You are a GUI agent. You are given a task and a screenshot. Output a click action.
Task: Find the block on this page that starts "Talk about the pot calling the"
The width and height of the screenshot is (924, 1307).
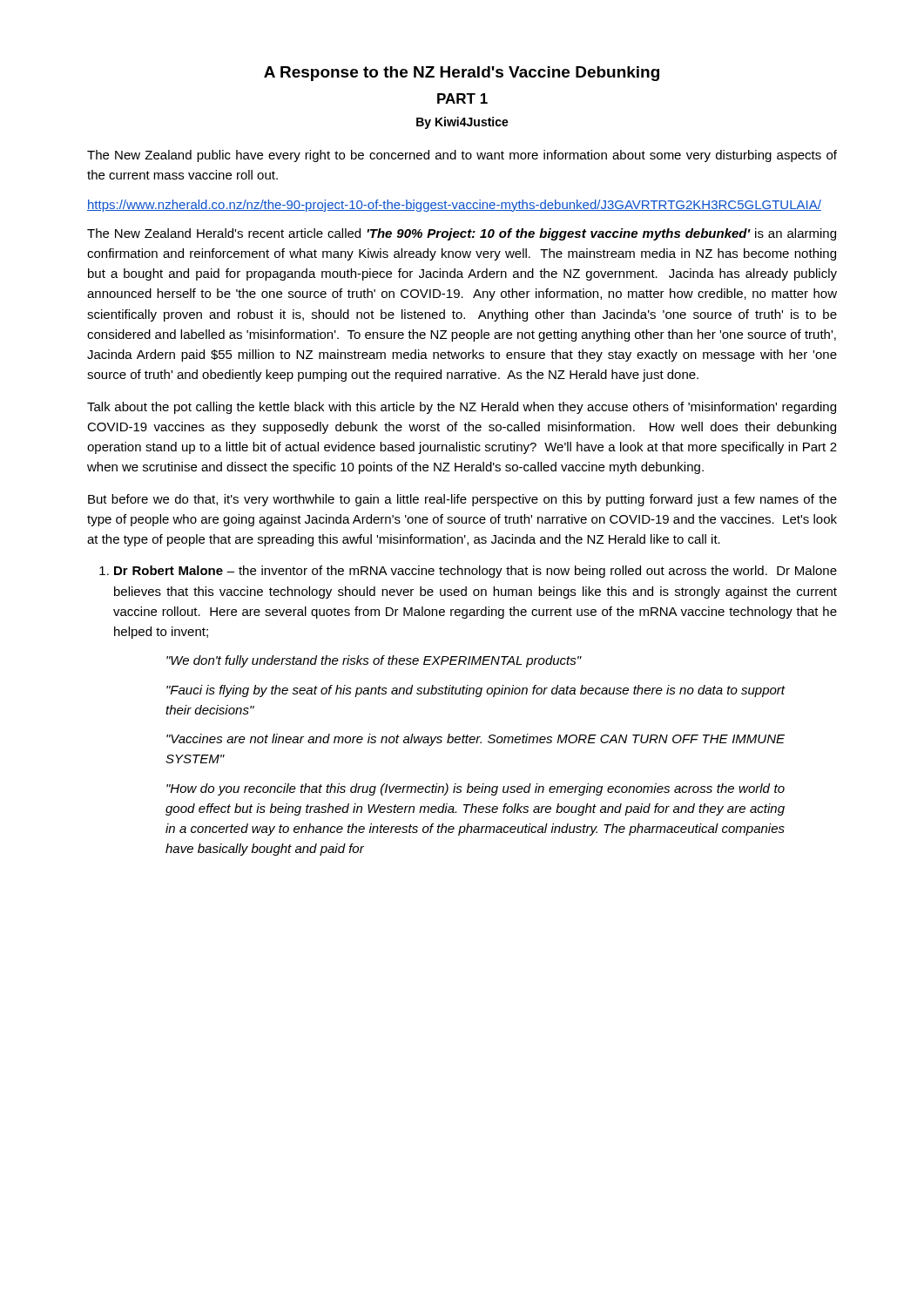click(x=462, y=436)
